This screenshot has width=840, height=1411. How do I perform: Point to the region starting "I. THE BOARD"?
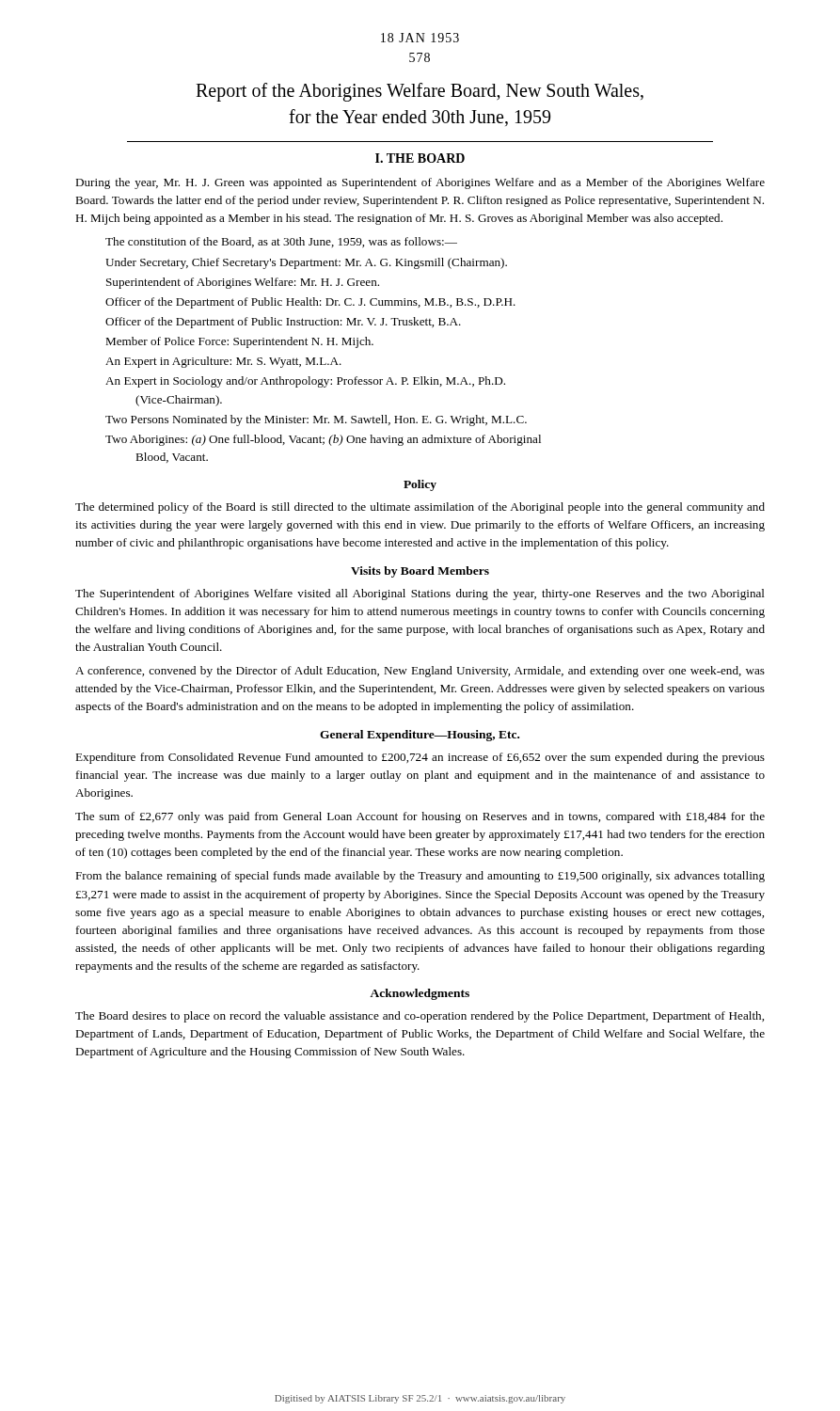(420, 158)
